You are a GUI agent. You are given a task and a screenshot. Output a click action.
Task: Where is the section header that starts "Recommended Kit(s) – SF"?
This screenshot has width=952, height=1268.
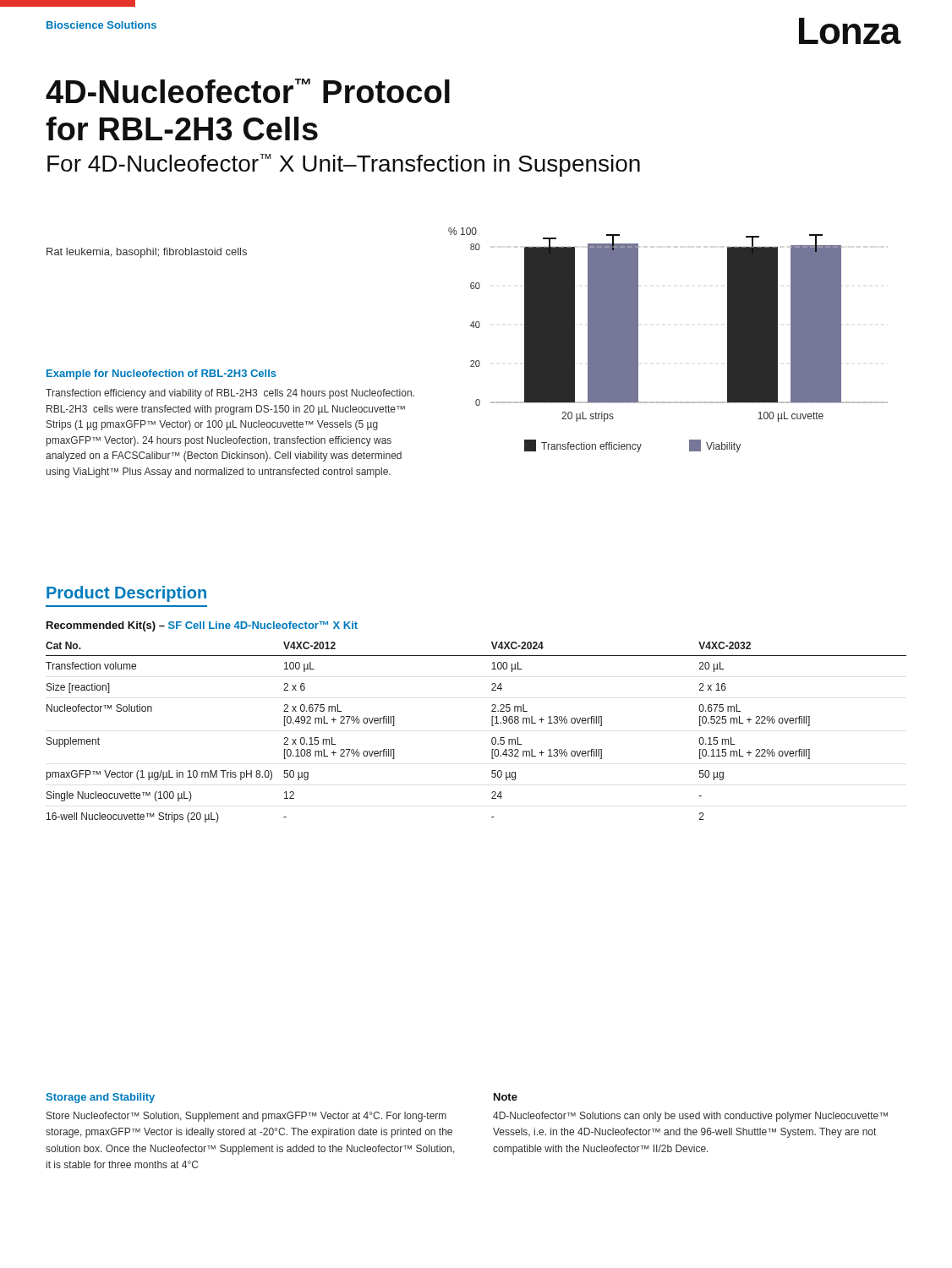click(x=202, y=625)
